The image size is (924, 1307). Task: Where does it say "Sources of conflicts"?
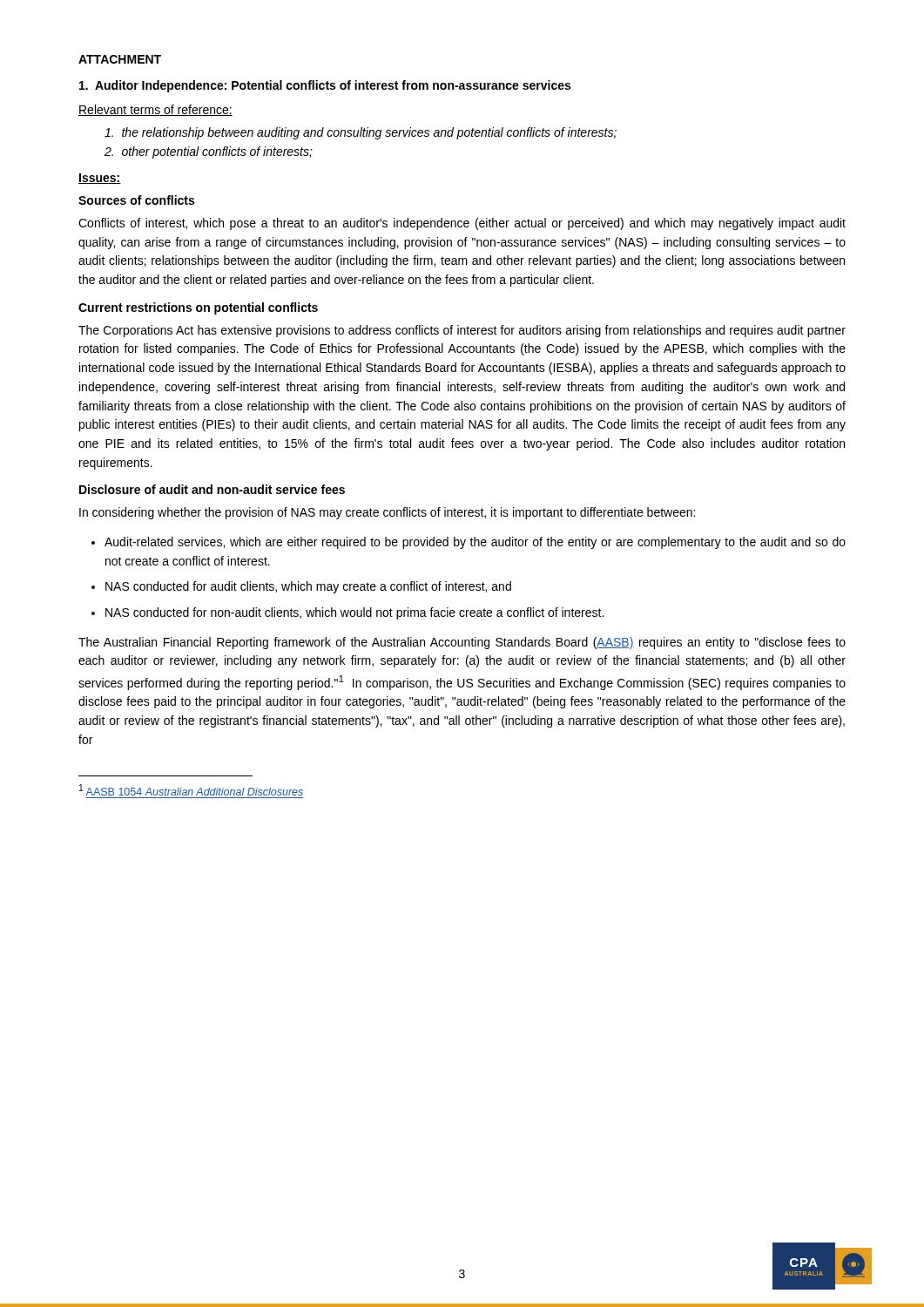point(137,200)
